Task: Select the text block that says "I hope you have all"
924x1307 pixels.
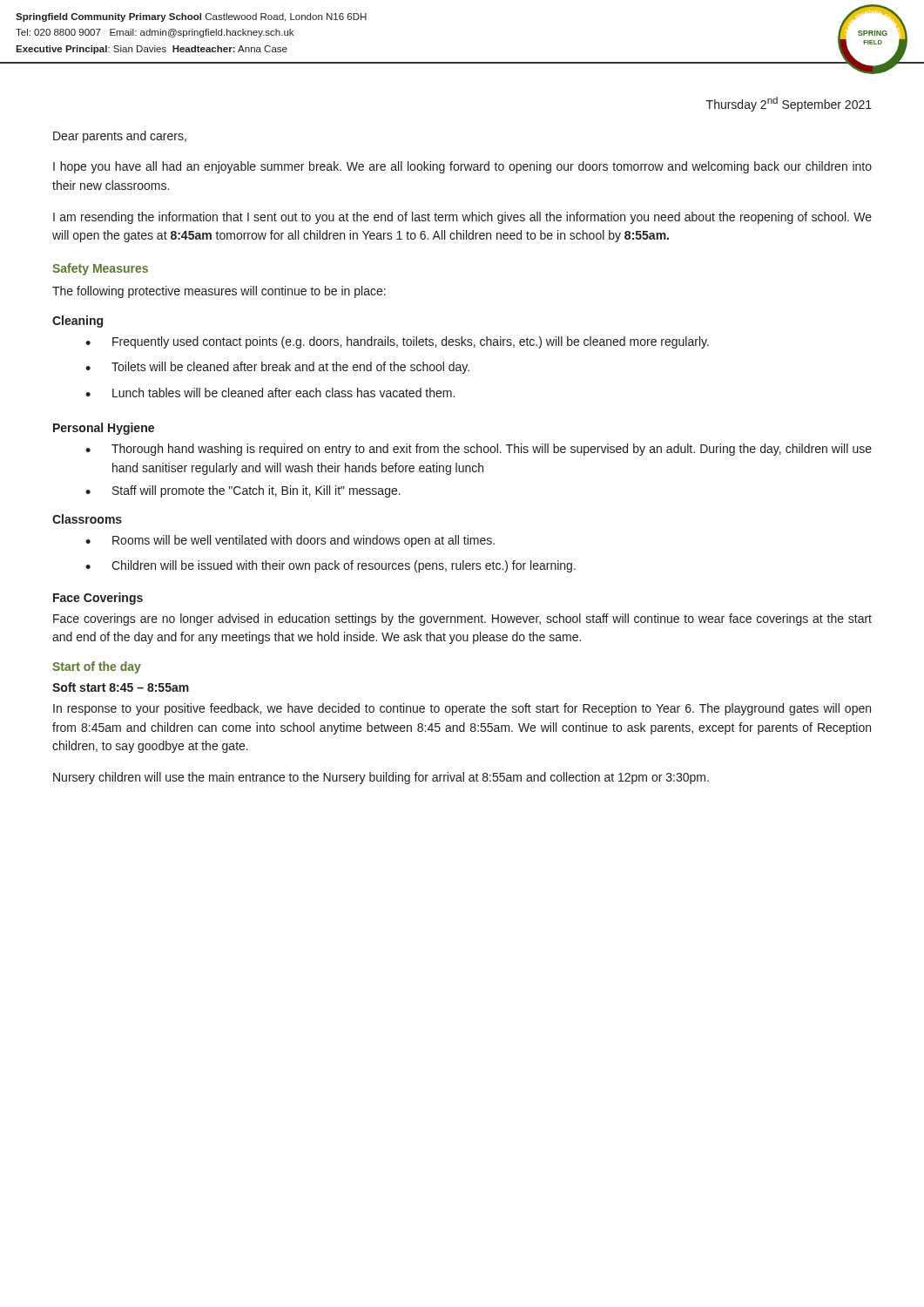Action: [x=462, y=176]
